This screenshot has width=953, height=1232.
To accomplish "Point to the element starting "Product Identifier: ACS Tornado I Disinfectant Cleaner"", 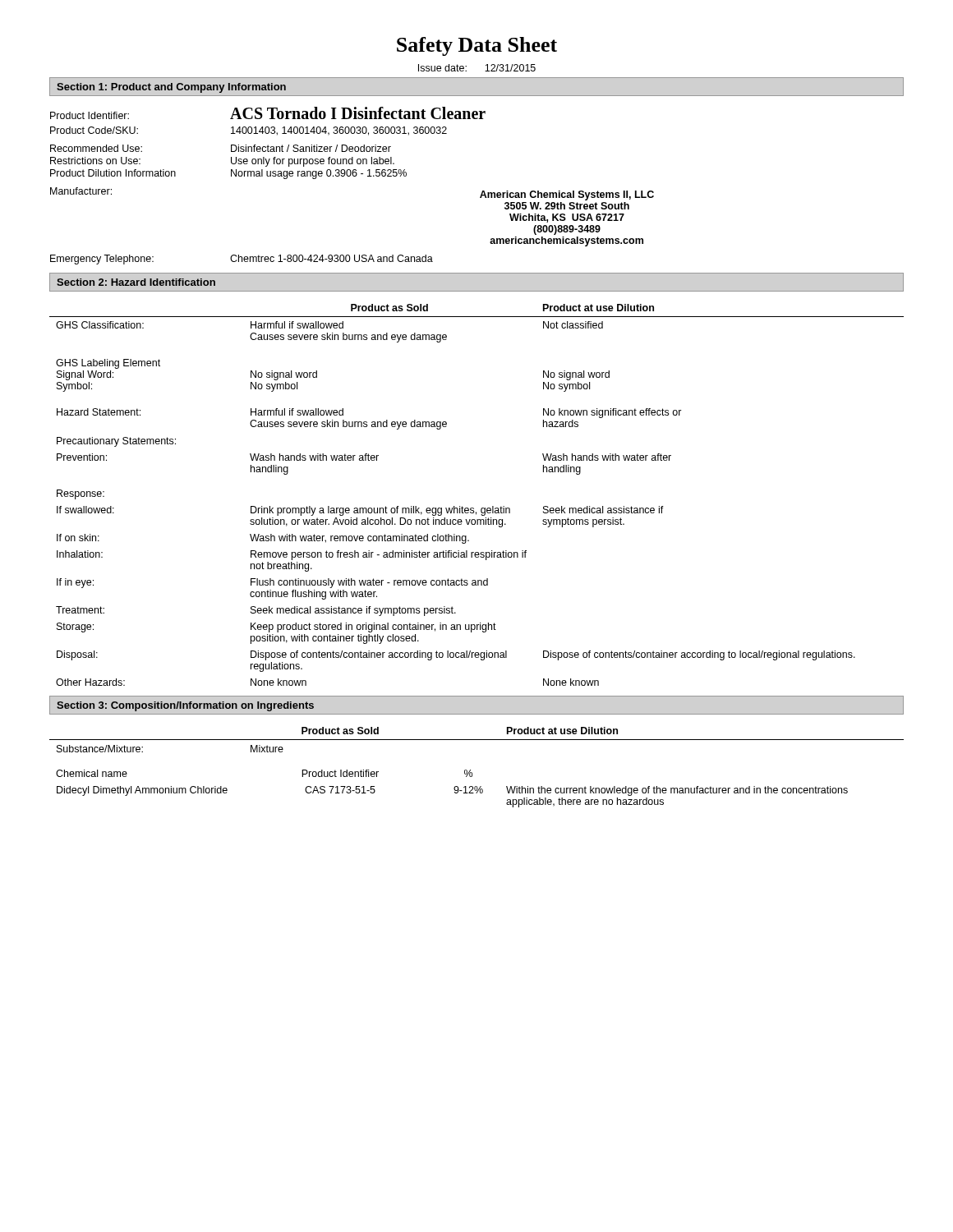I will pyautogui.click(x=476, y=114).
